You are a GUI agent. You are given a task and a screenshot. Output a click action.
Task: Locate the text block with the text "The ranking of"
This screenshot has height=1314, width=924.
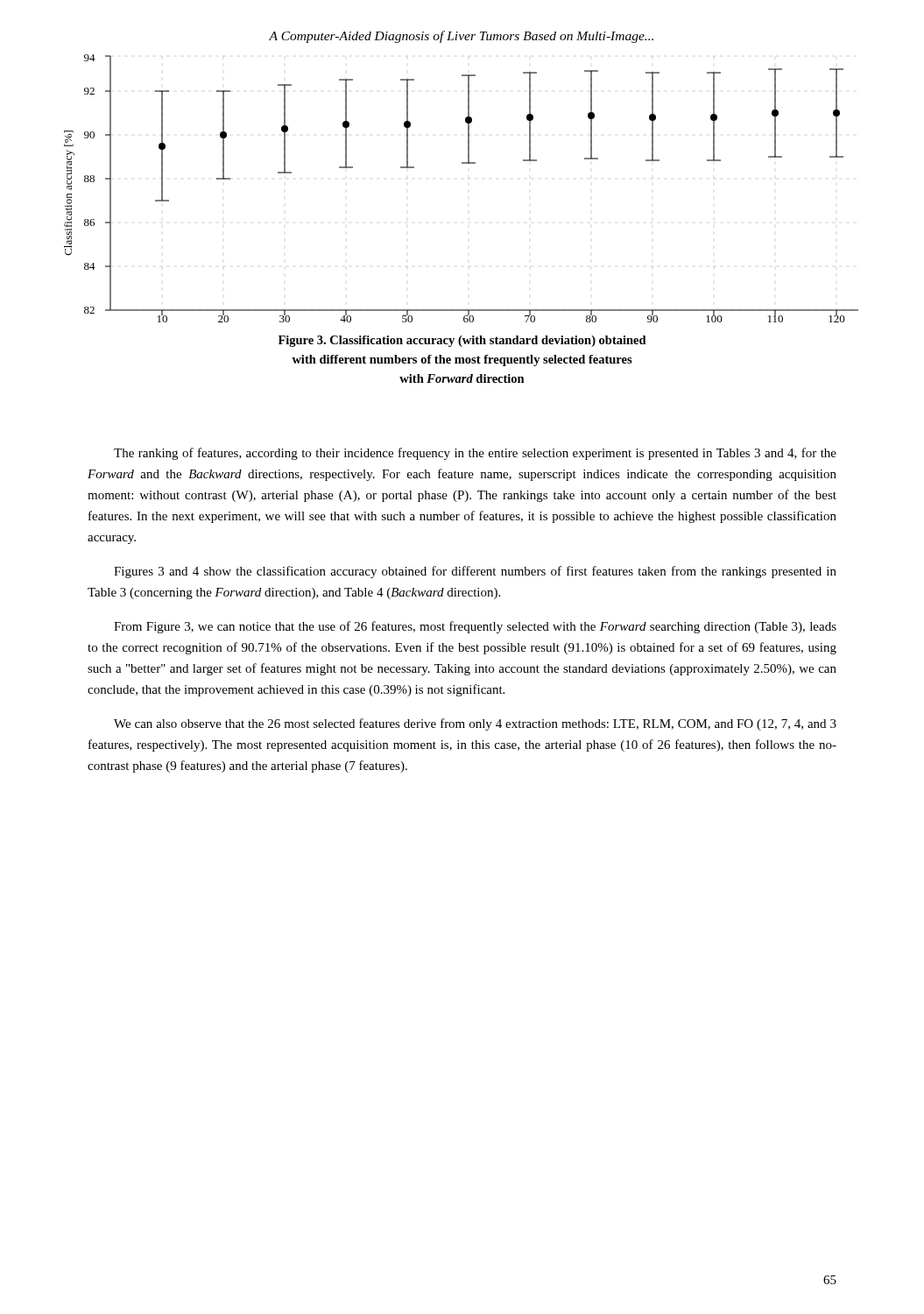point(475,454)
